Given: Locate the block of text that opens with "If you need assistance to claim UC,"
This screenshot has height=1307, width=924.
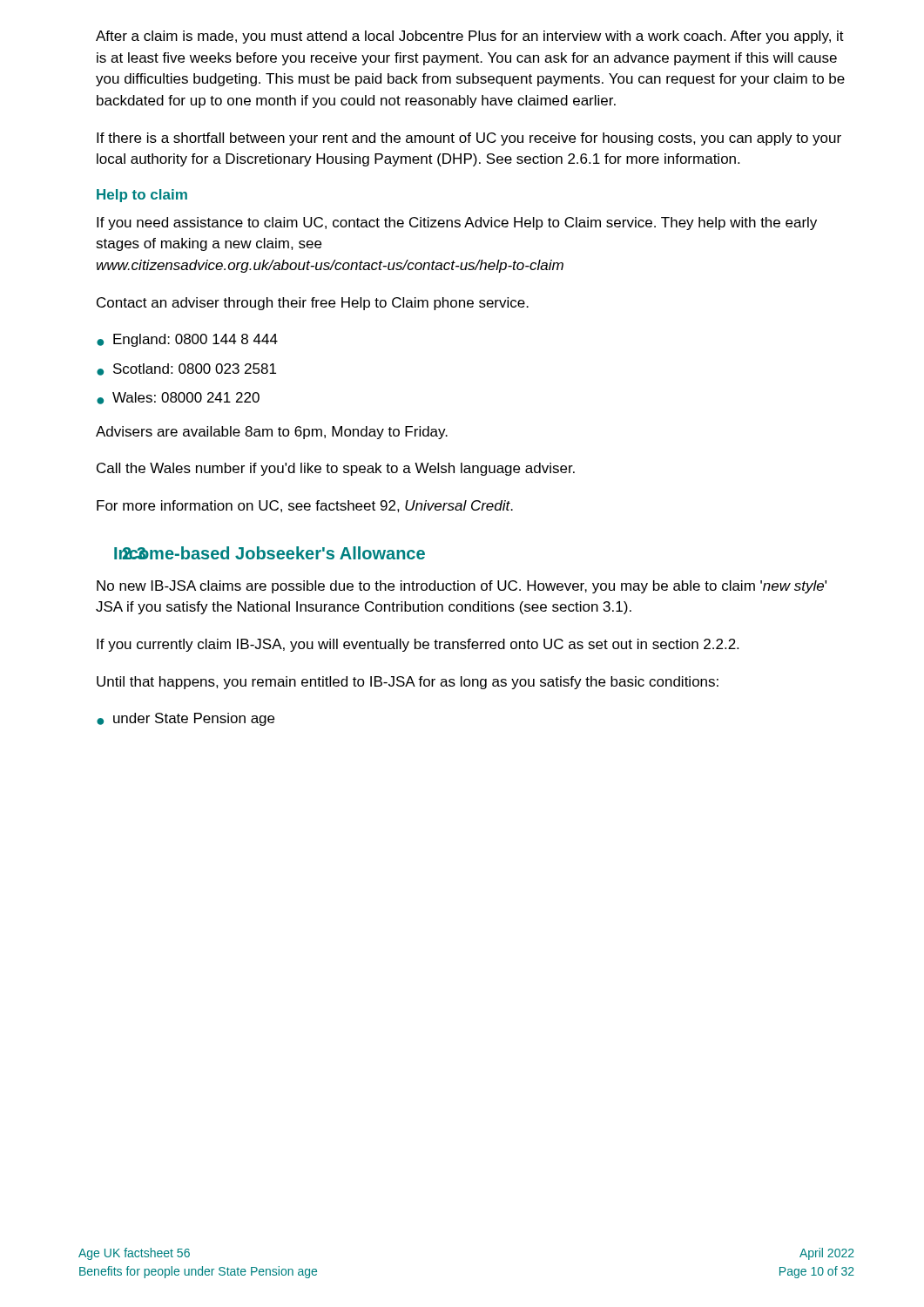Looking at the screenshot, I should [x=457, y=223].
